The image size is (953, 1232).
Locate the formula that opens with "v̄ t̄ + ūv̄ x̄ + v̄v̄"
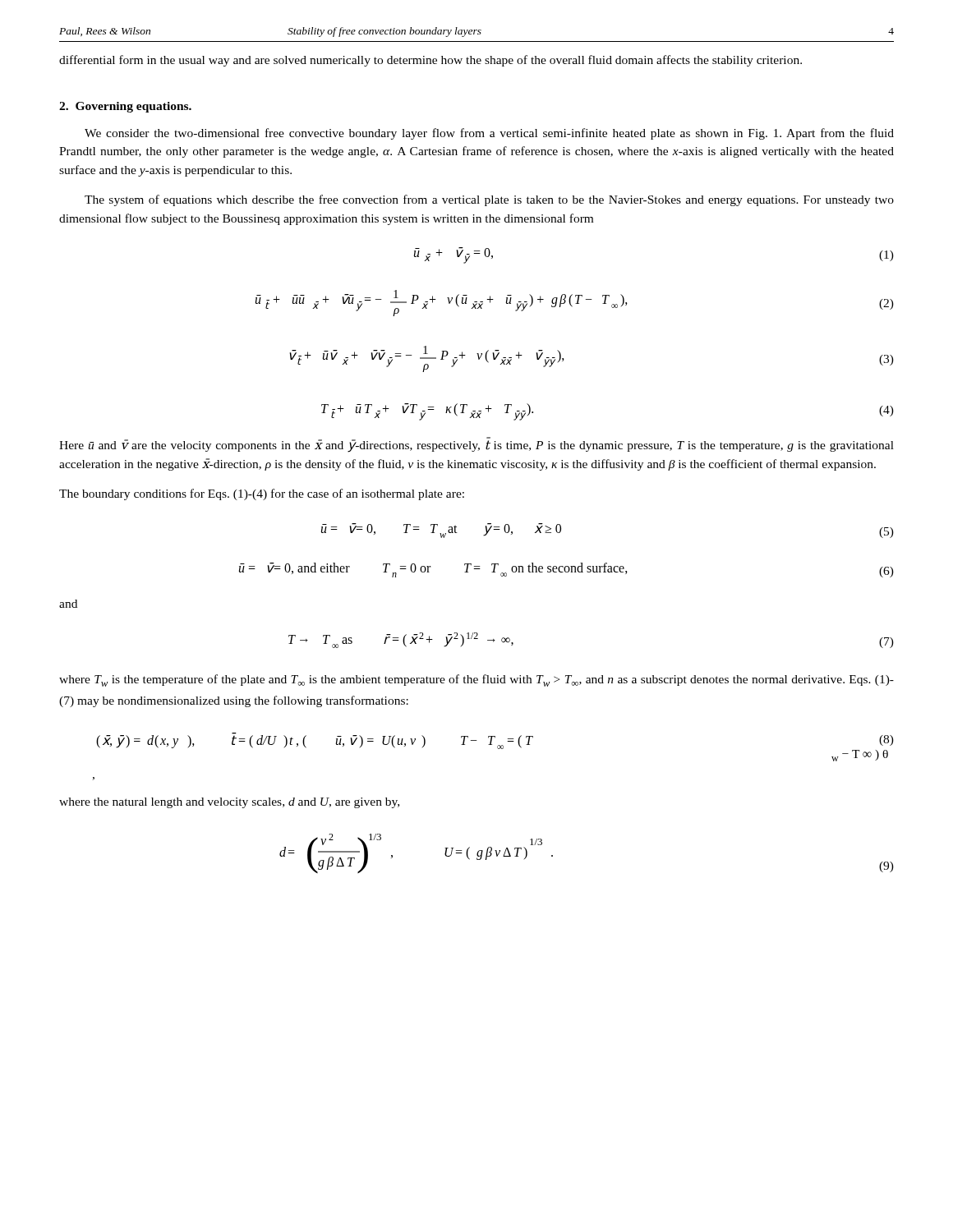tap(428, 359)
